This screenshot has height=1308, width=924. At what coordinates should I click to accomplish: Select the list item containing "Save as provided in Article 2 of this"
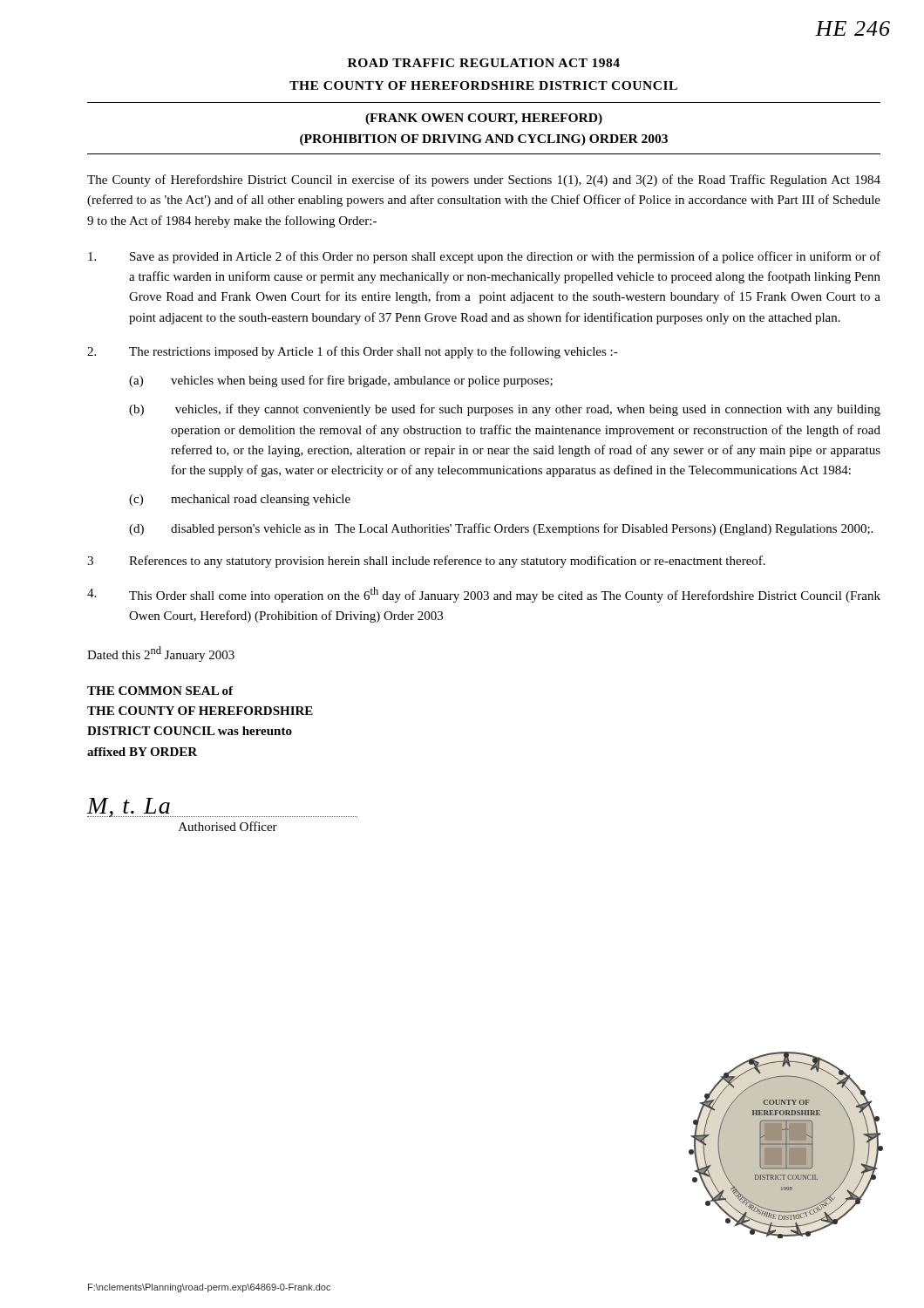coord(484,287)
